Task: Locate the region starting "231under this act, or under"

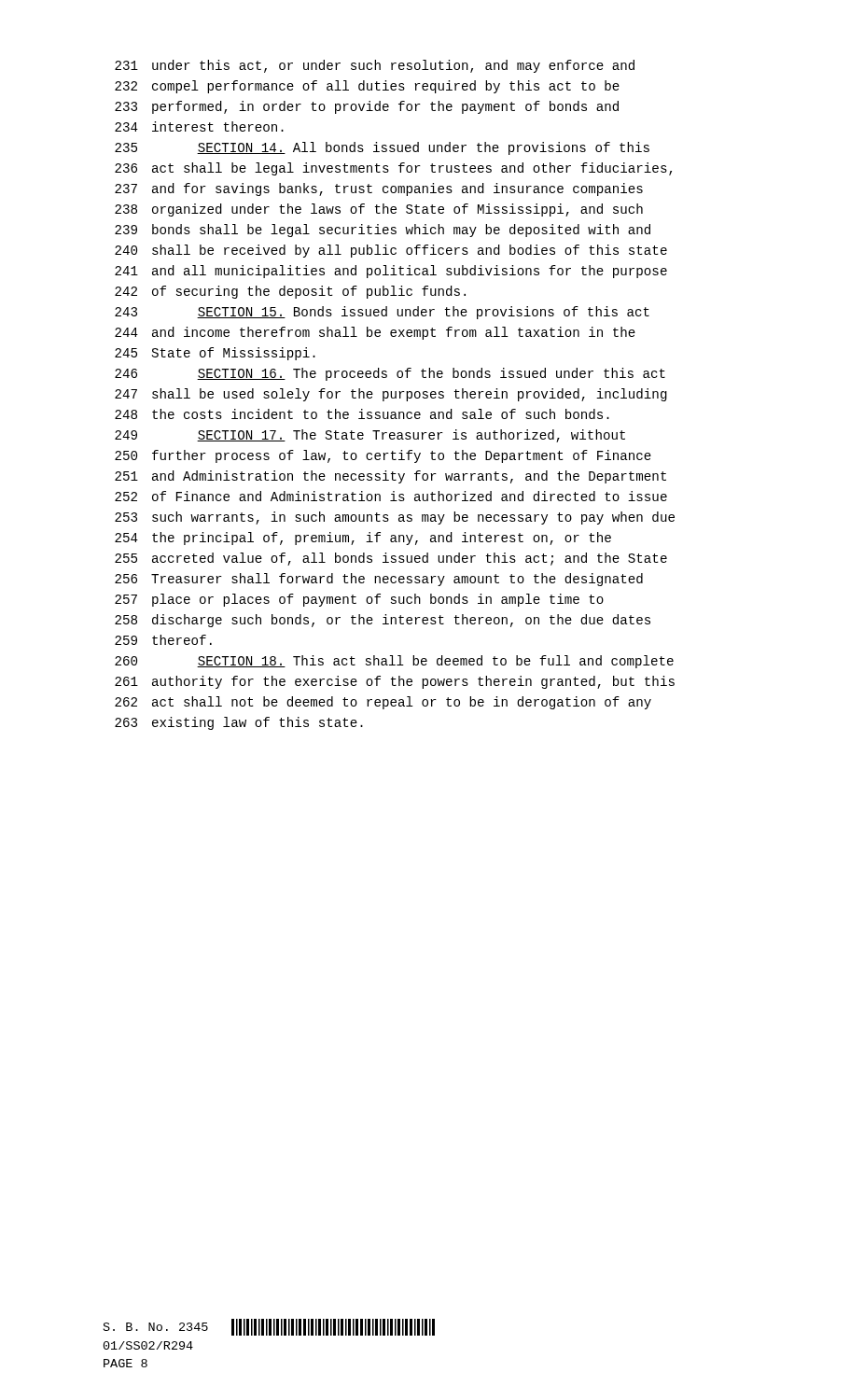Action: pyautogui.click(x=444, y=97)
